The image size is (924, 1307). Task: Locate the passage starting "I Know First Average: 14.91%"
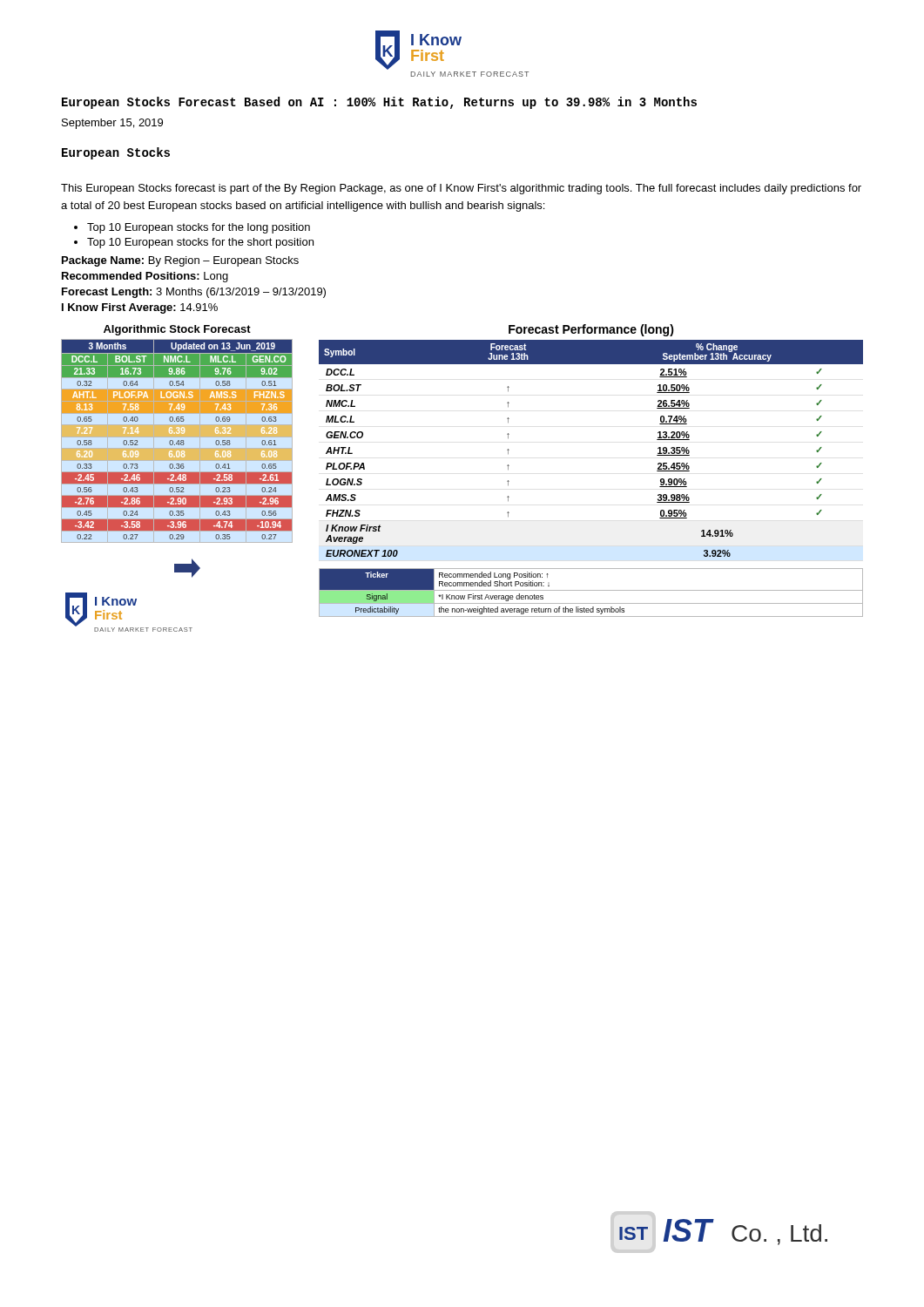click(140, 307)
